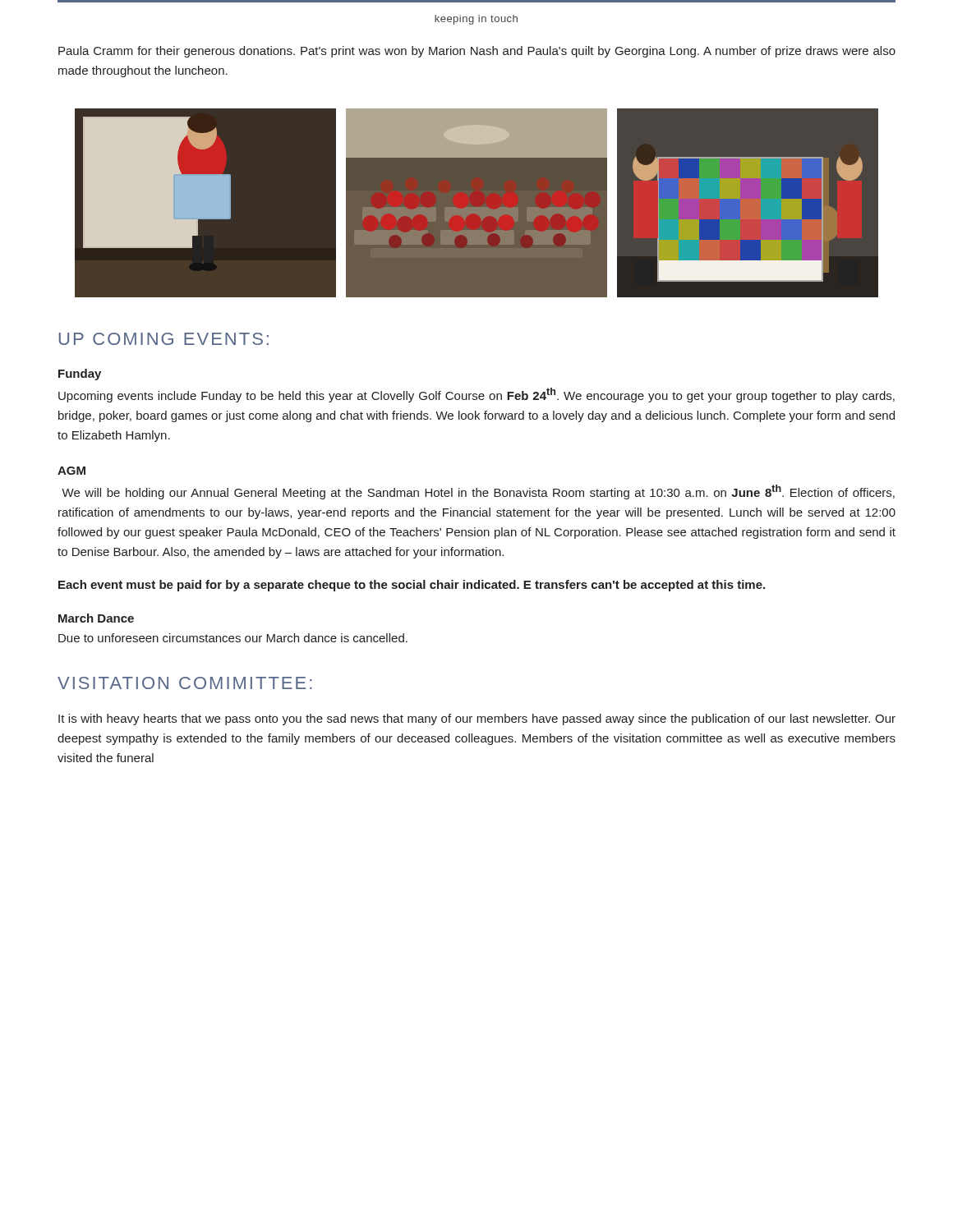953x1232 pixels.
Task: Find the text block that reads "Each event must be paid for"
Action: tap(412, 584)
